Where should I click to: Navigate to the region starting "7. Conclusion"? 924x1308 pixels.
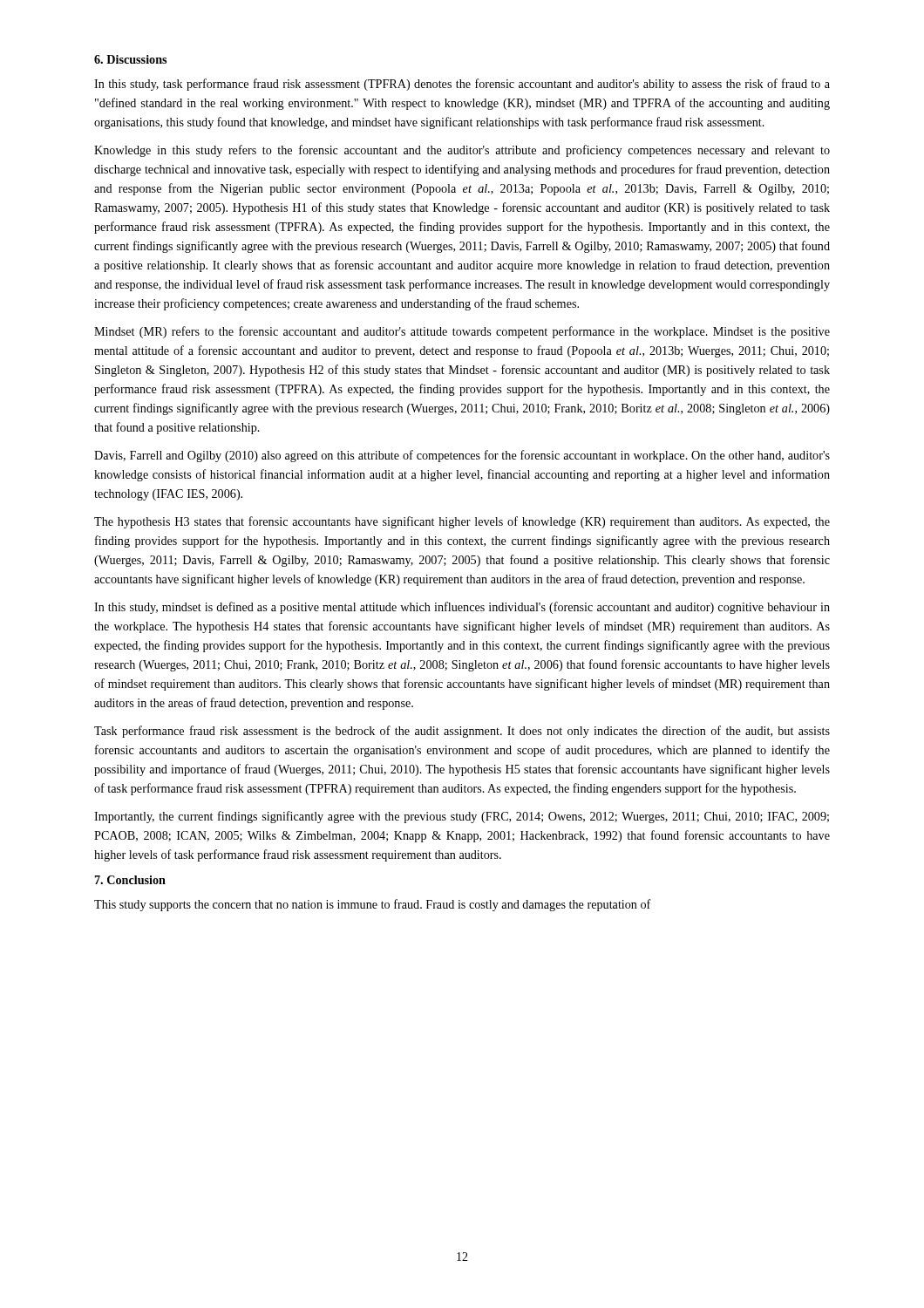pos(130,880)
